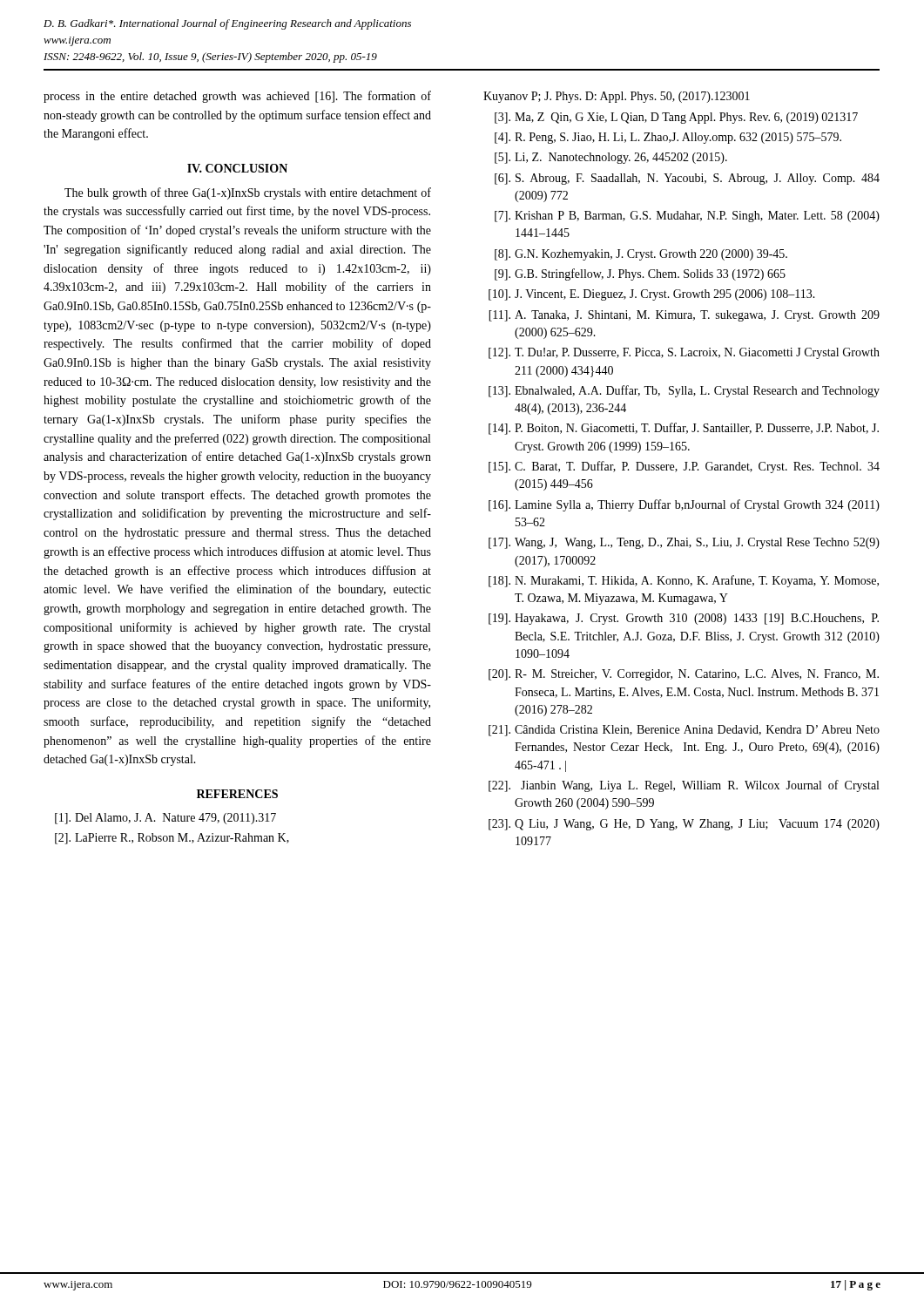Screen dimensions: 1307x924
Task: Where is the passage that starts "Kuyanov P; J. Phys."?
Action: 617,96
